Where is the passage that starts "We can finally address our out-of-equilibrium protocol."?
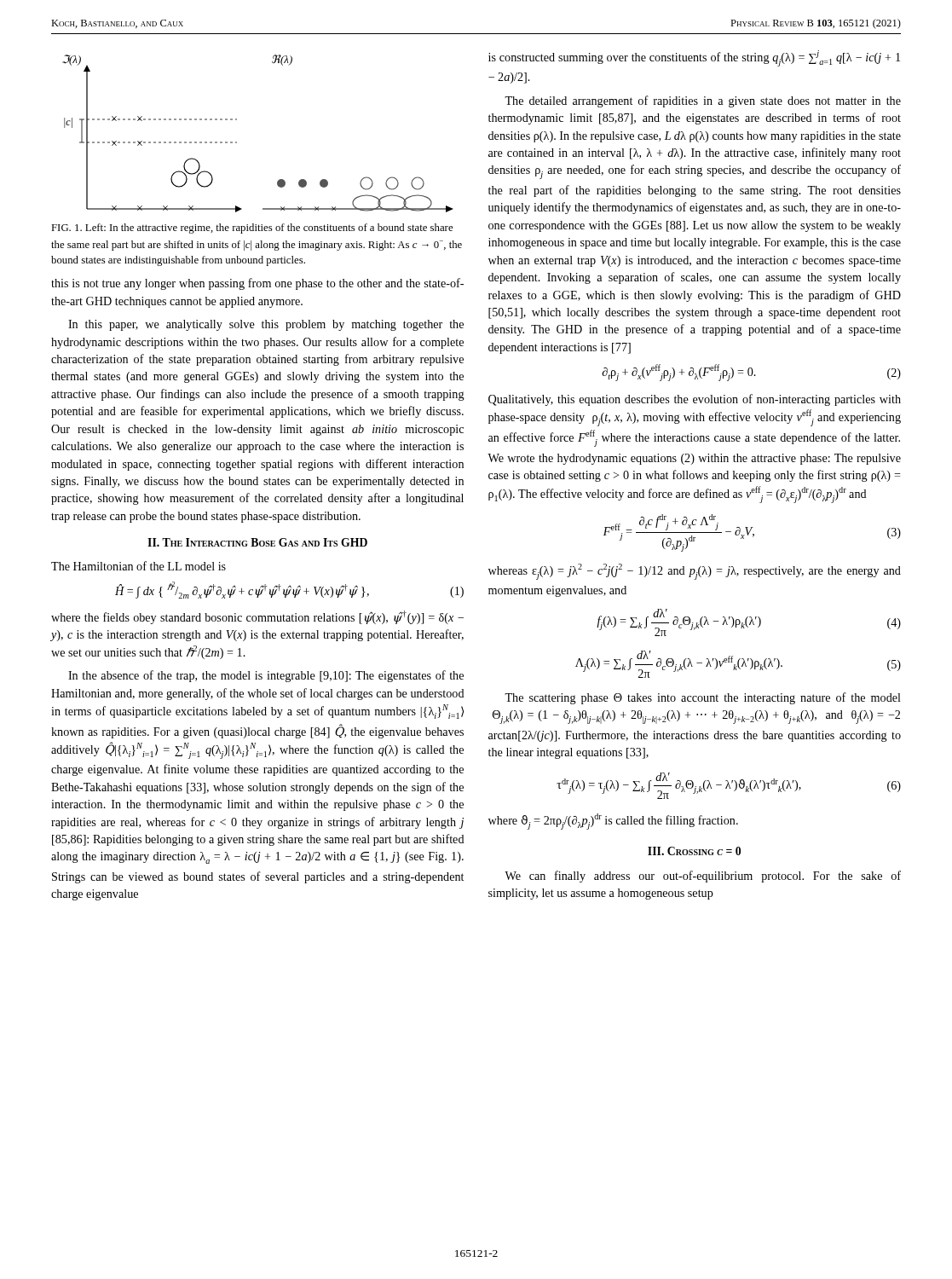This screenshot has width=952, height=1279. [x=694, y=884]
